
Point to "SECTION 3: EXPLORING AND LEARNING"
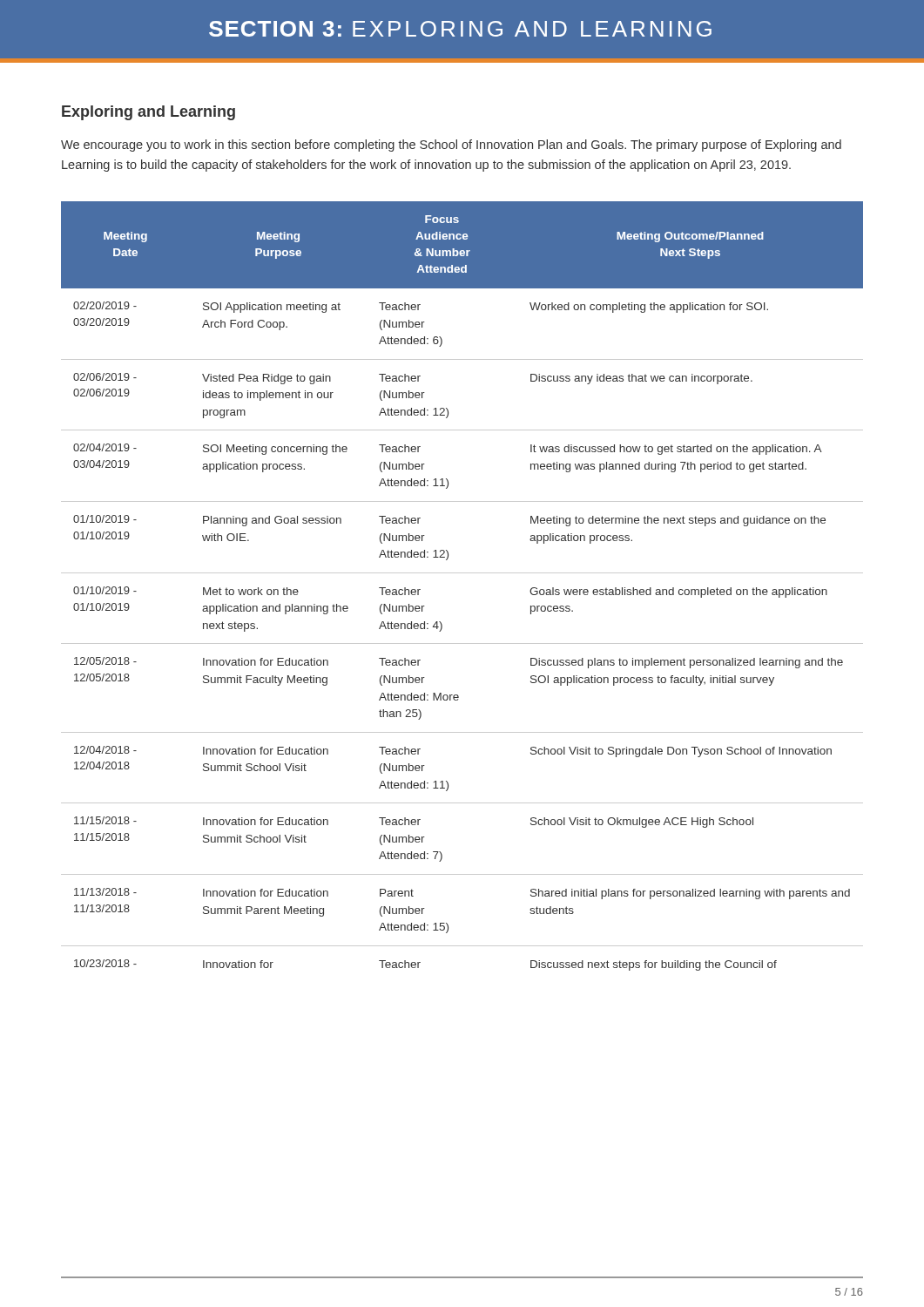click(x=462, y=31)
